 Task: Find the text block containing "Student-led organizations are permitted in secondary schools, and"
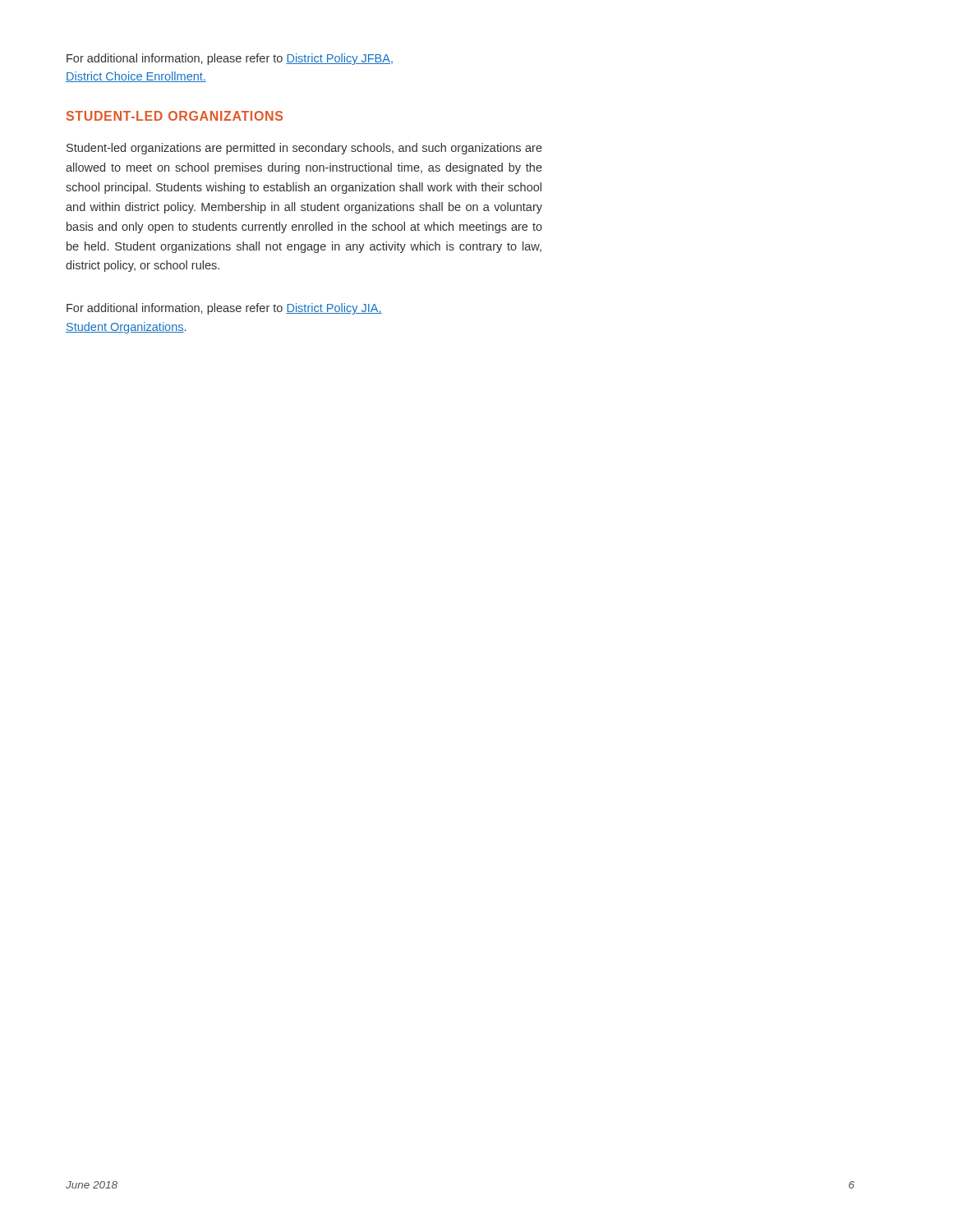[x=304, y=207]
